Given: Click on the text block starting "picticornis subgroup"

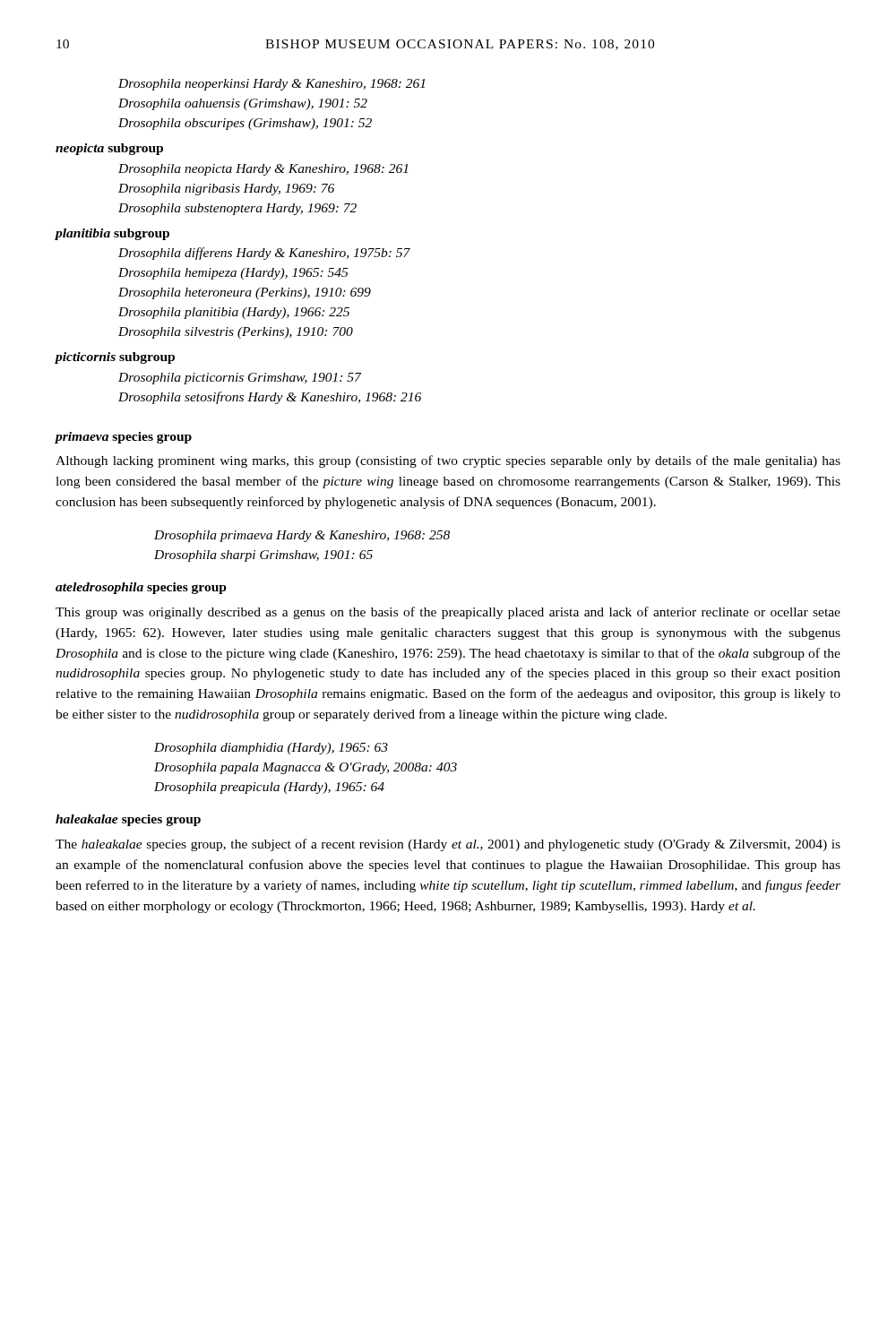Looking at the screenshot, I should (115, 356).
